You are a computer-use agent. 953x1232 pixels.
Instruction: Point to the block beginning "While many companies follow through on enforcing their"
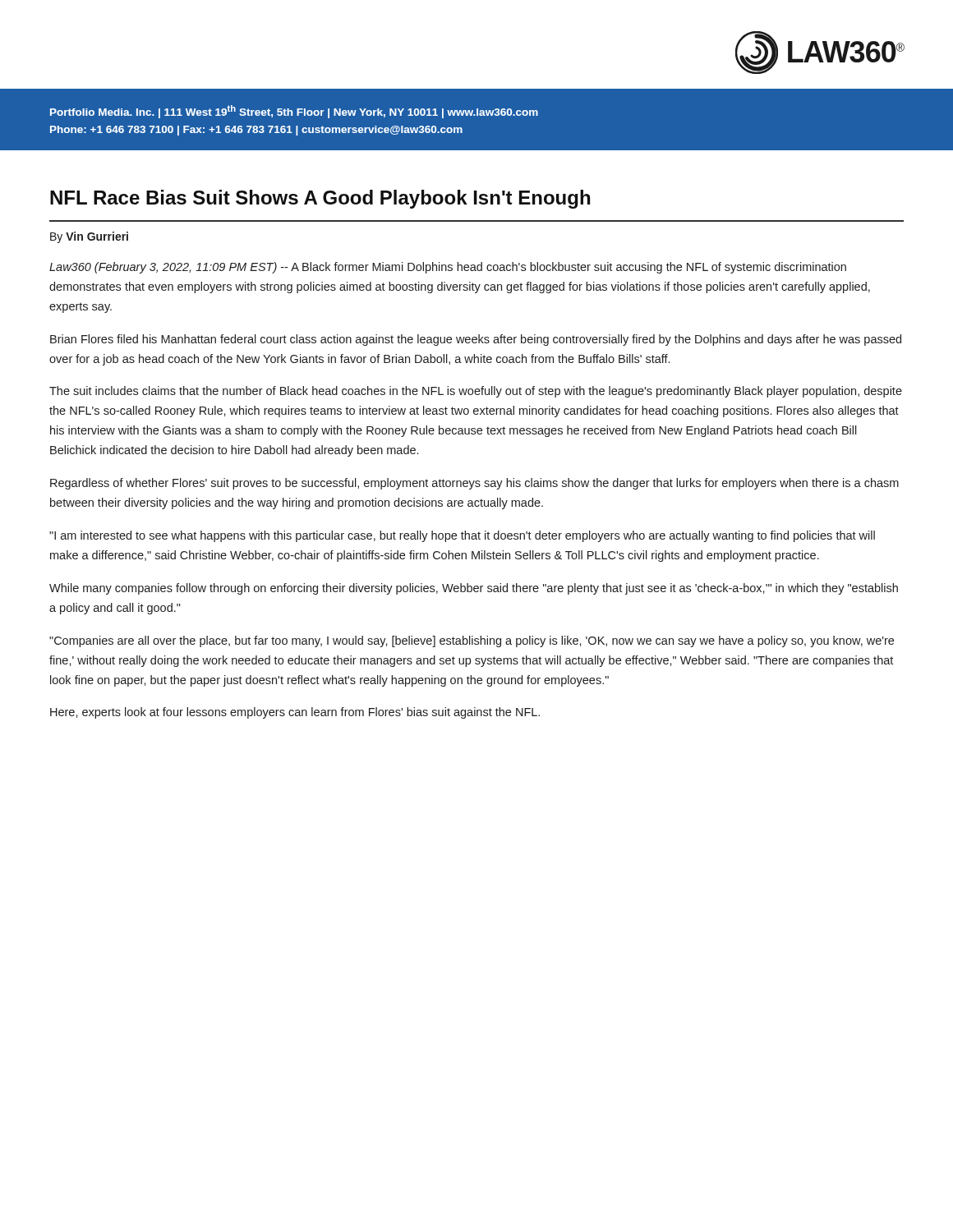(x=474, y=598)
